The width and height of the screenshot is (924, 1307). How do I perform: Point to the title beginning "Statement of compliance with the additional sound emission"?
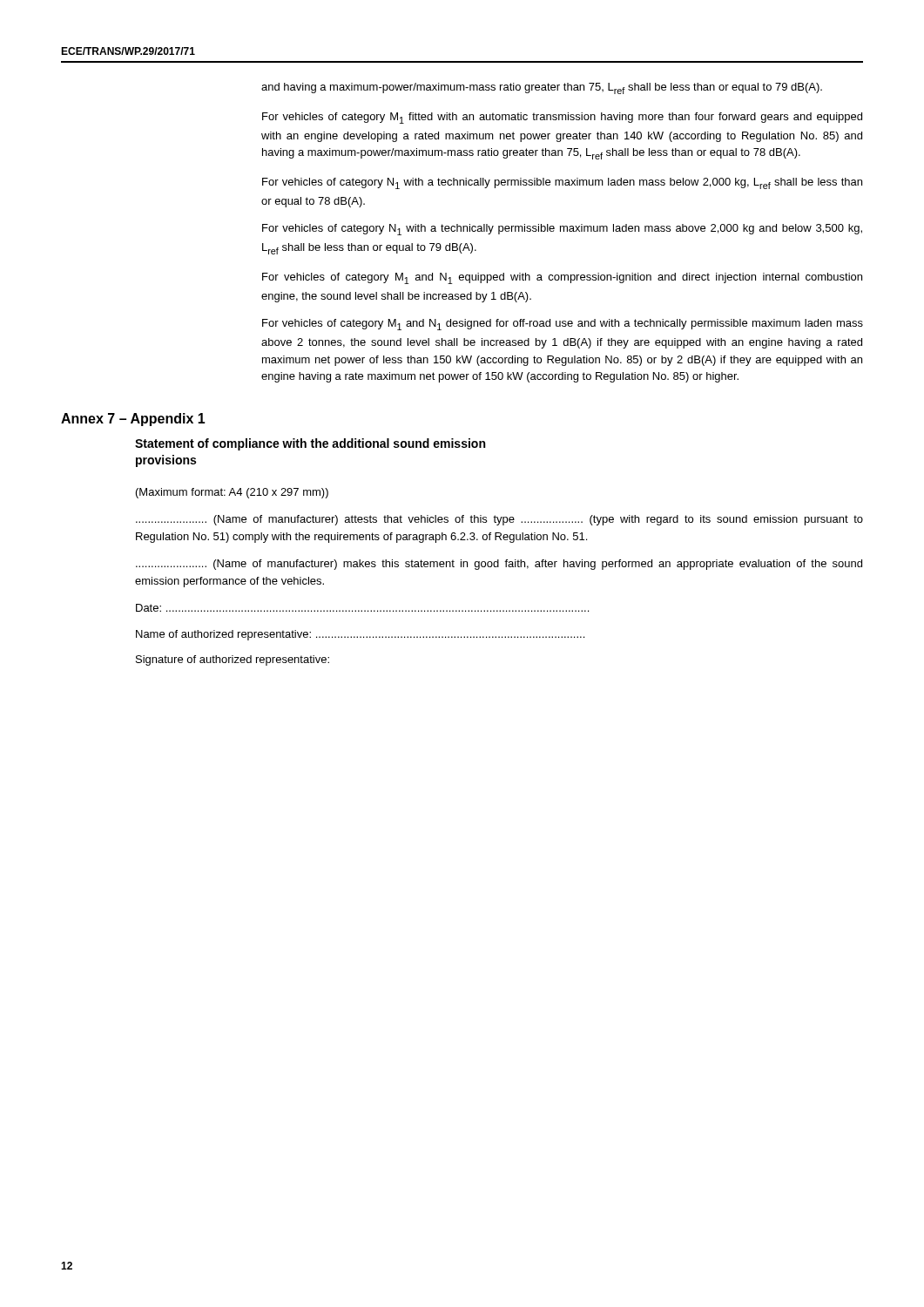[310, 452]
